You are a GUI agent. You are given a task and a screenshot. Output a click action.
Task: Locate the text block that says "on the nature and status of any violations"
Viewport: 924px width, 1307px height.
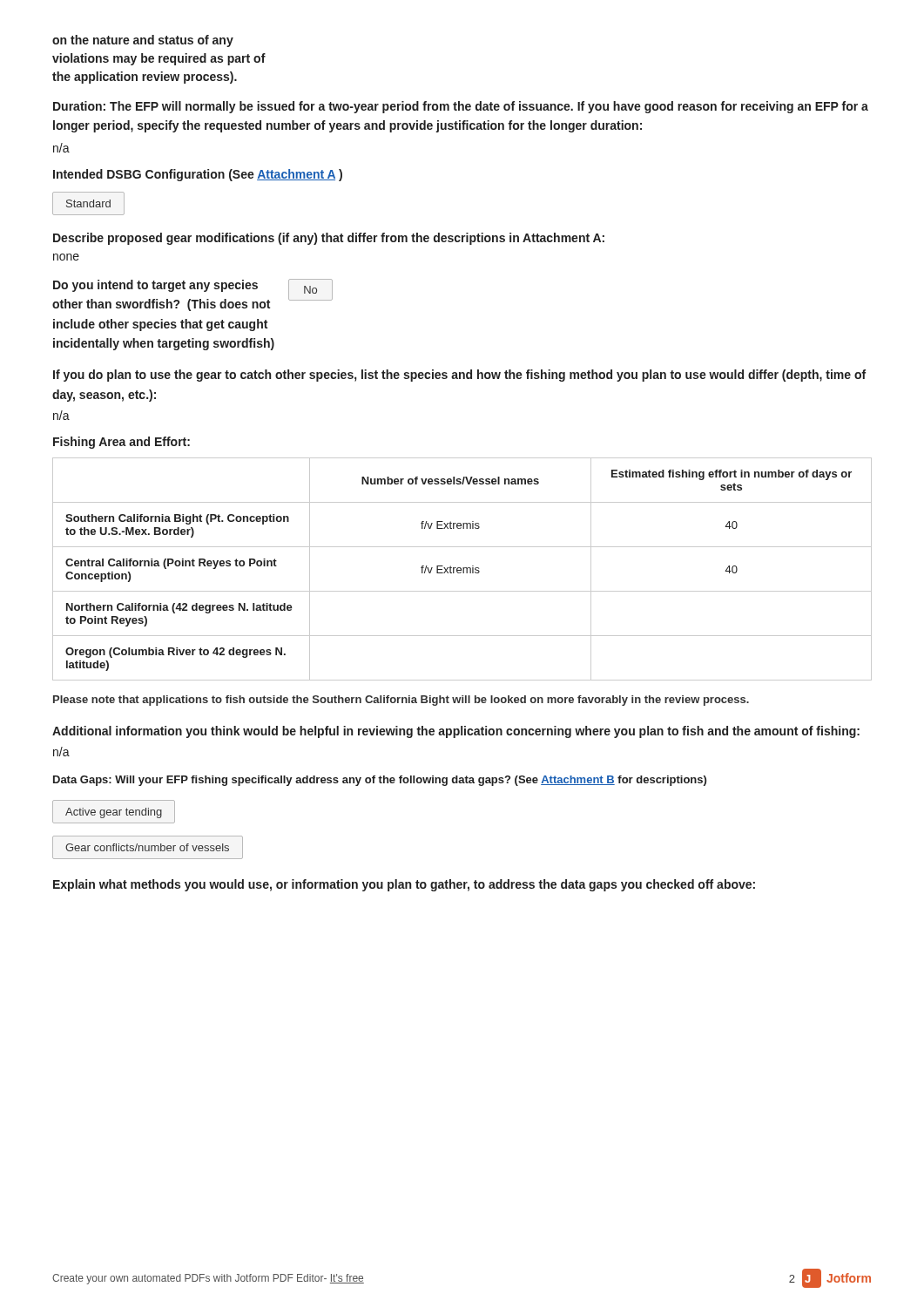point(159,58)
